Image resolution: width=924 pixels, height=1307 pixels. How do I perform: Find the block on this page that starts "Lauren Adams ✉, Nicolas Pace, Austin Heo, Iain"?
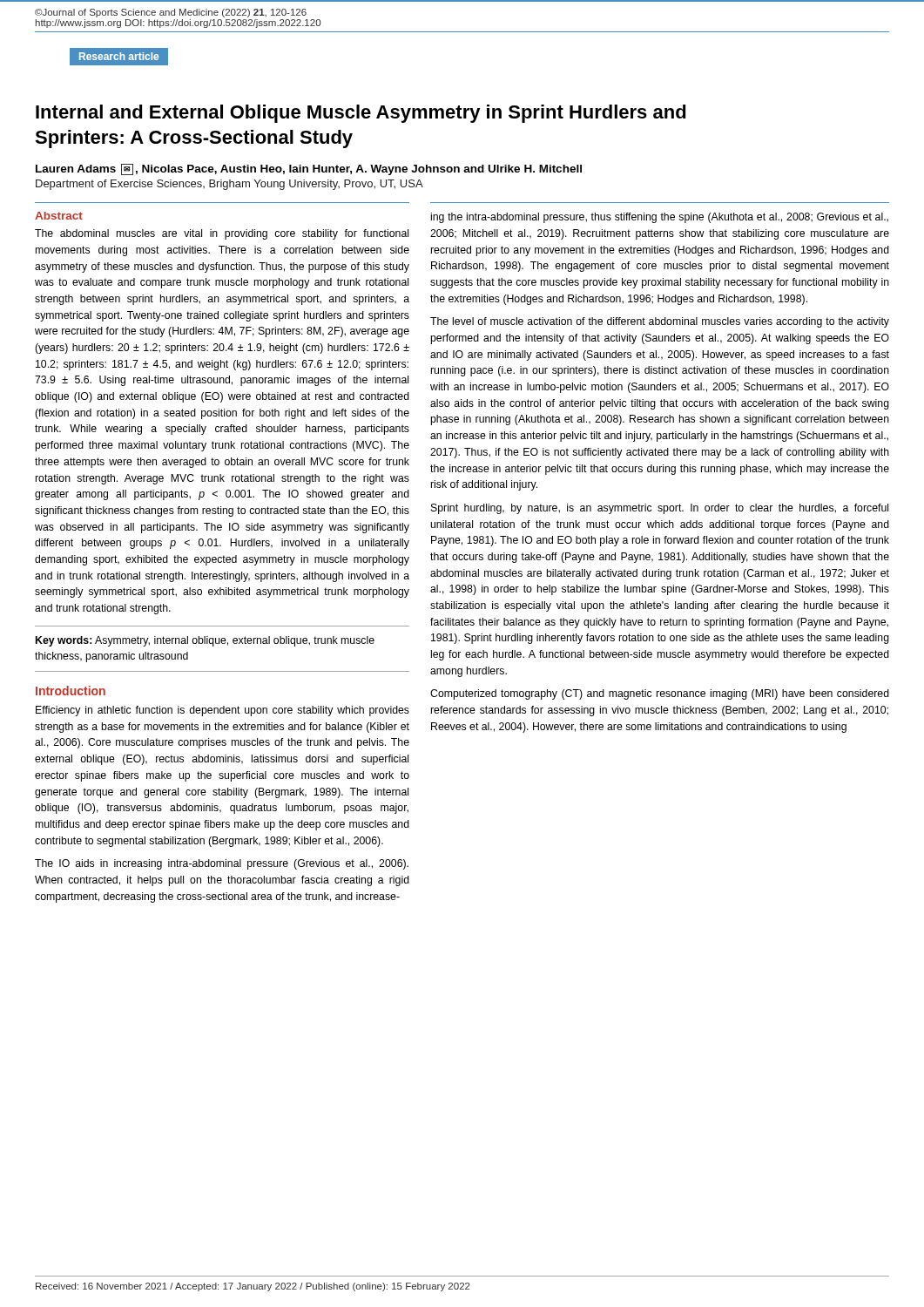click(462, 176)
